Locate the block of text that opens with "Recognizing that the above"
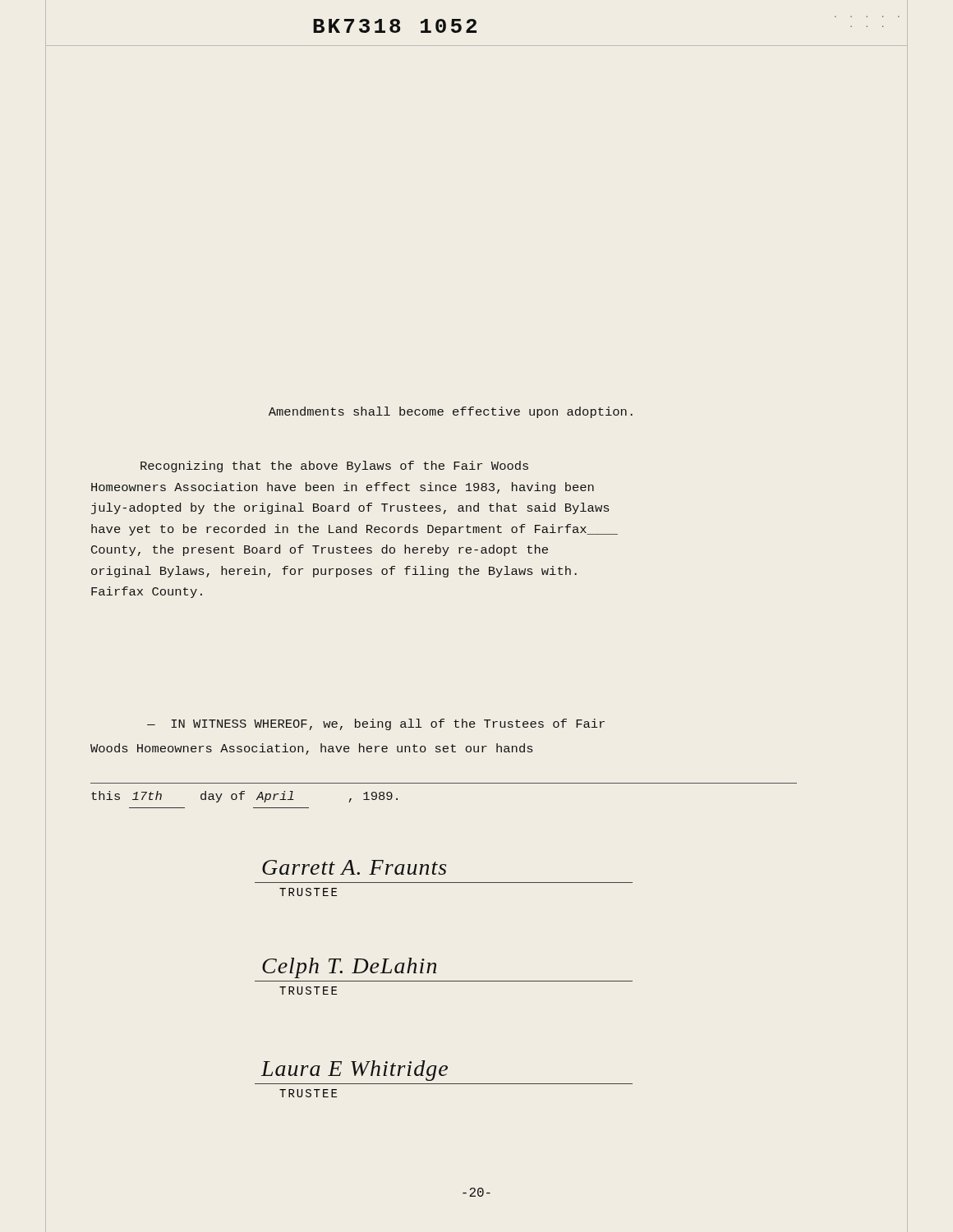This screenshot has height=1232, width=953. click(x=452, y=530)
